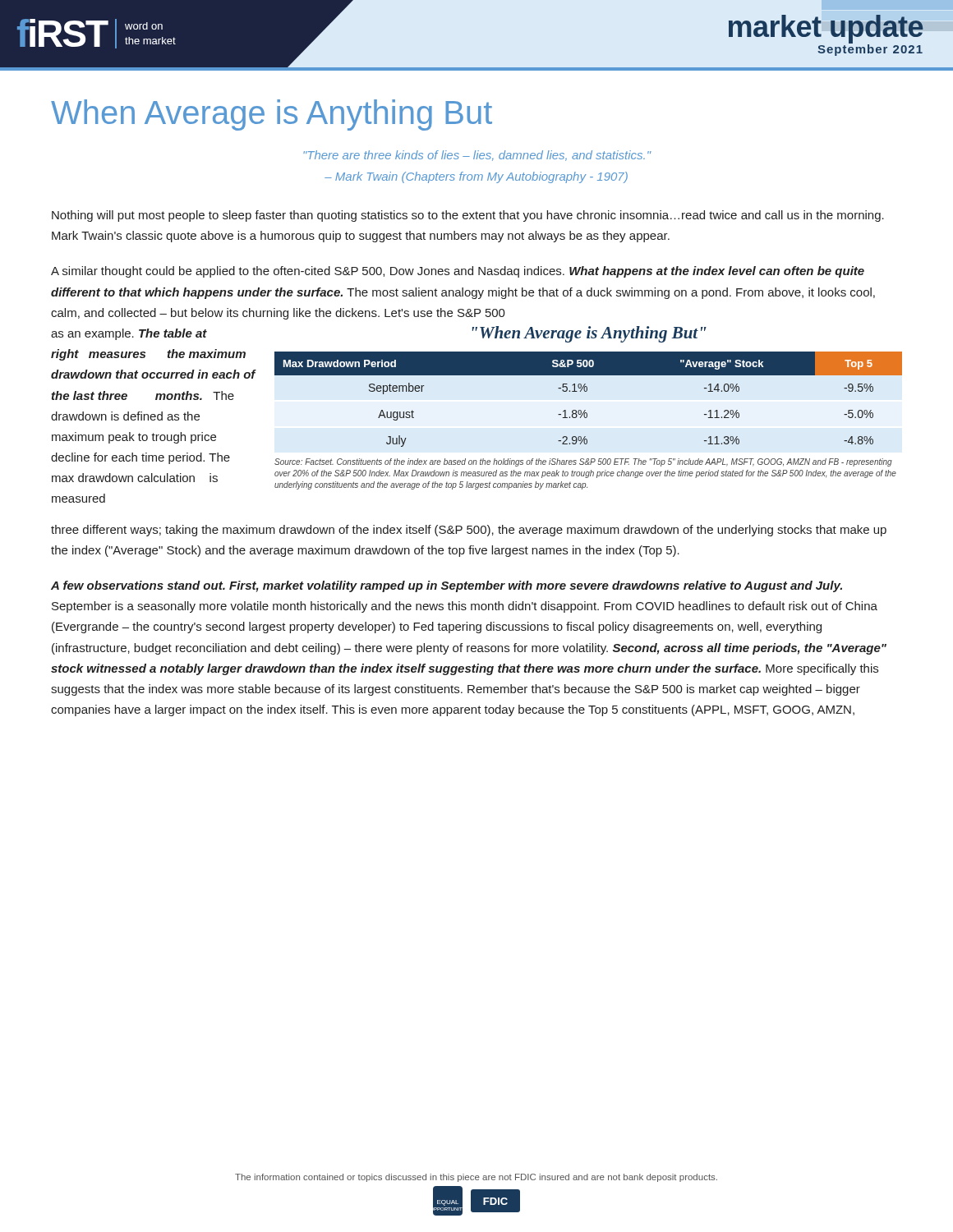Point to the block beginning "A few observations stand"
The width and height of the screenshot is (953, 1232).
coord(469,647)
